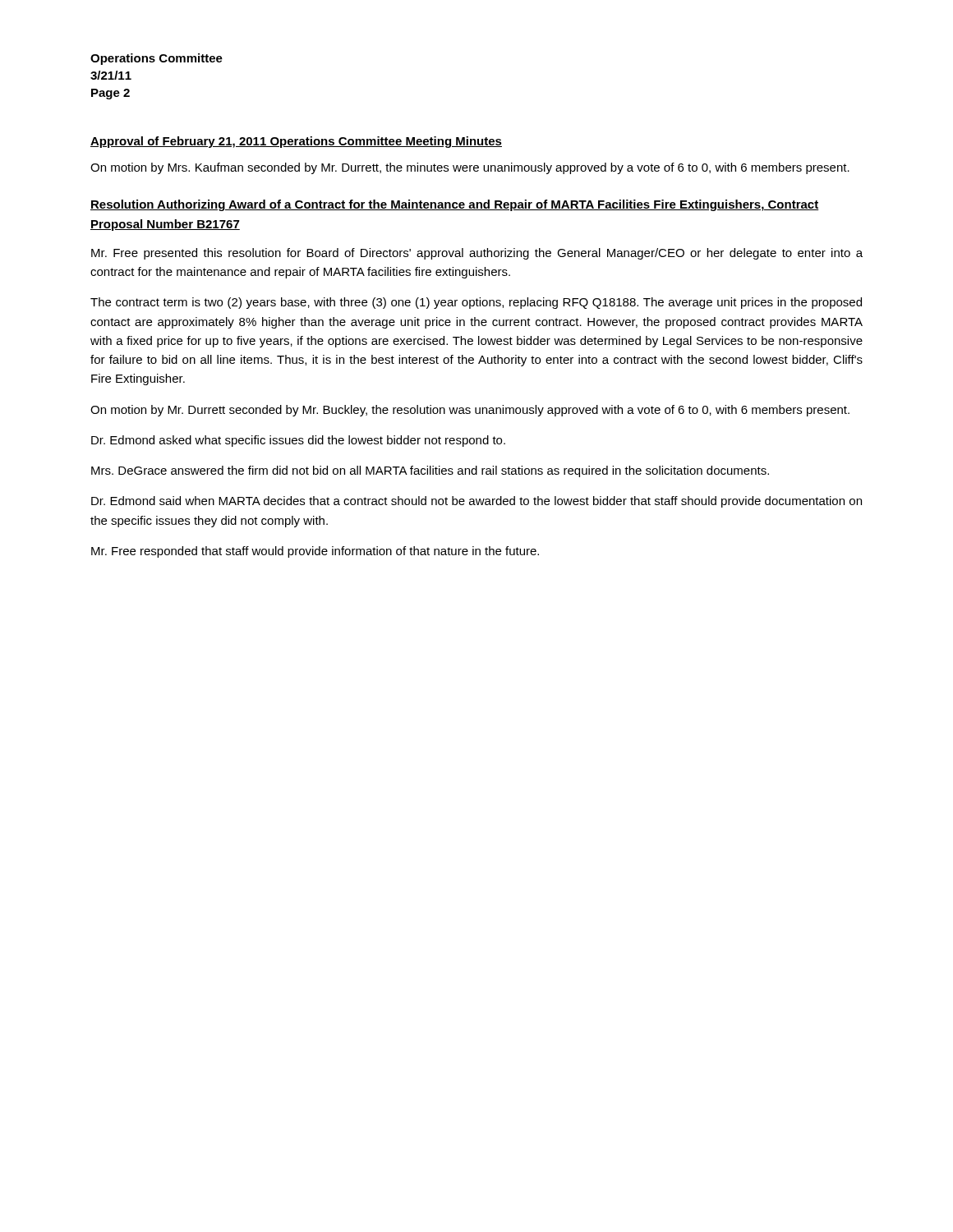Viewport: 953px width, 1232px height.
Task: Point to the text starting "Resolution Authorizing Award of a"
Action: [x=454, y=214]
